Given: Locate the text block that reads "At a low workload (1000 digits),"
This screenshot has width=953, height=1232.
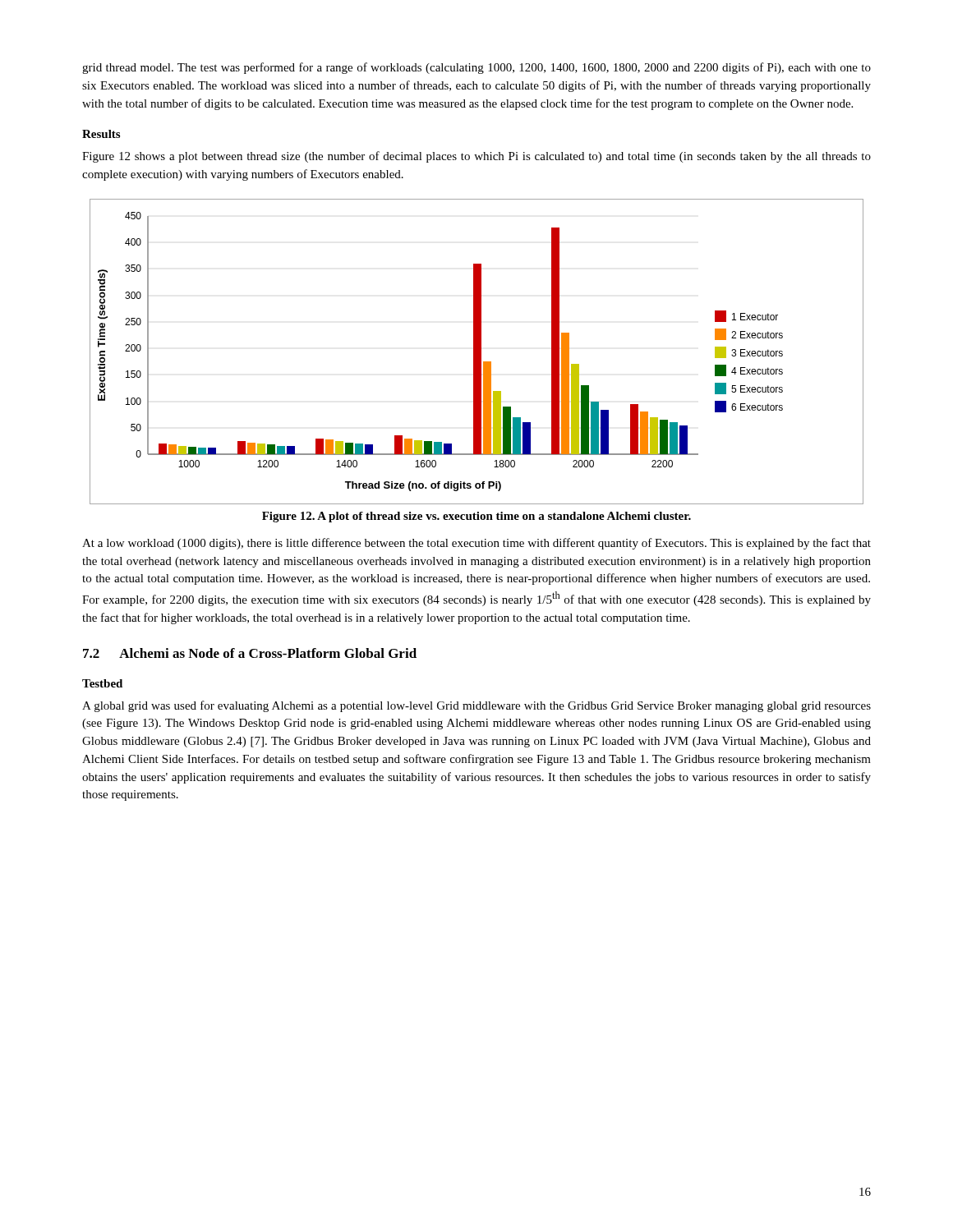Looking at the screenshot, I should [476, 581].
